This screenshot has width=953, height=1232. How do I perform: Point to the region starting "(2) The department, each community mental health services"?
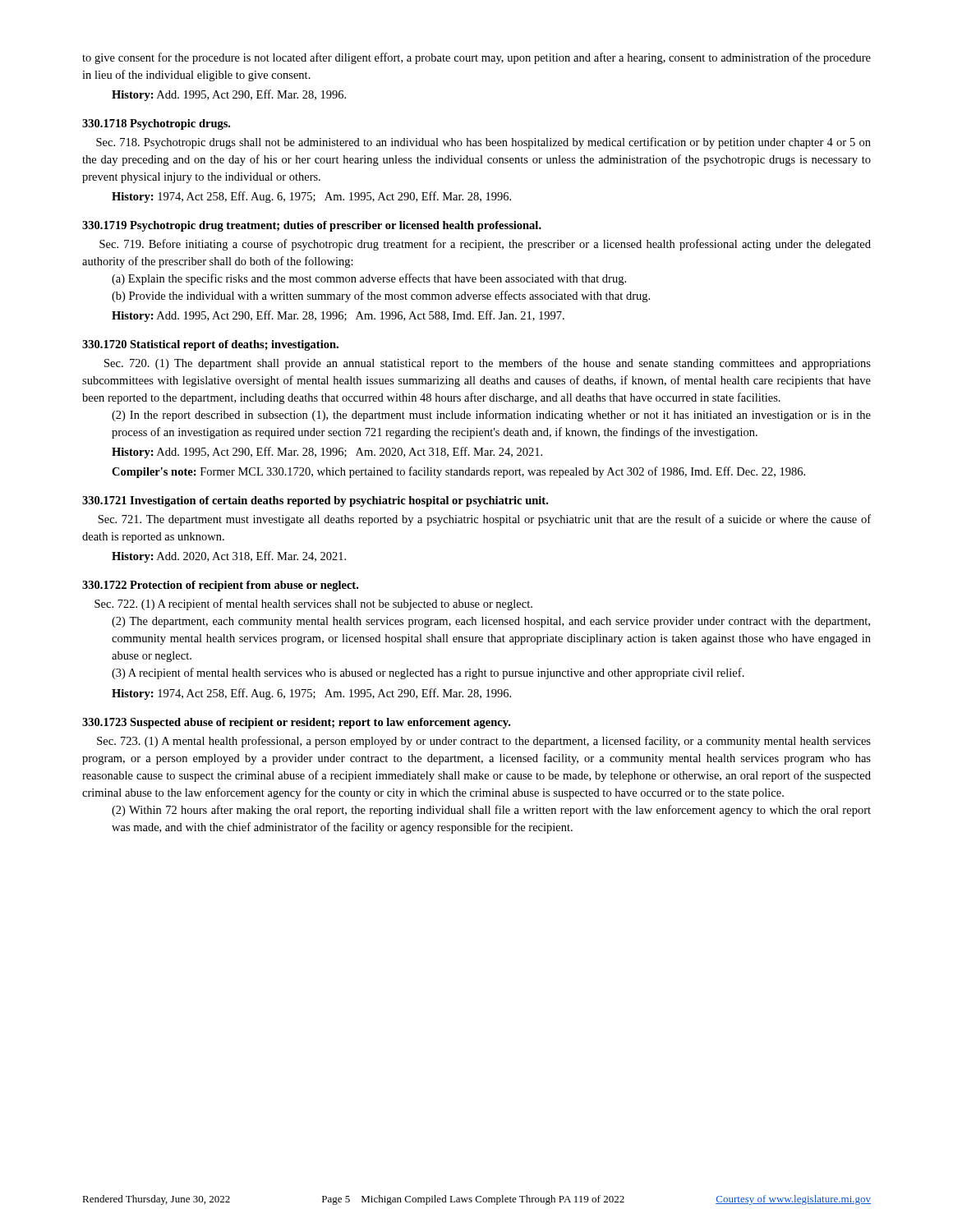pyautogui.click(x=491, y=639)
